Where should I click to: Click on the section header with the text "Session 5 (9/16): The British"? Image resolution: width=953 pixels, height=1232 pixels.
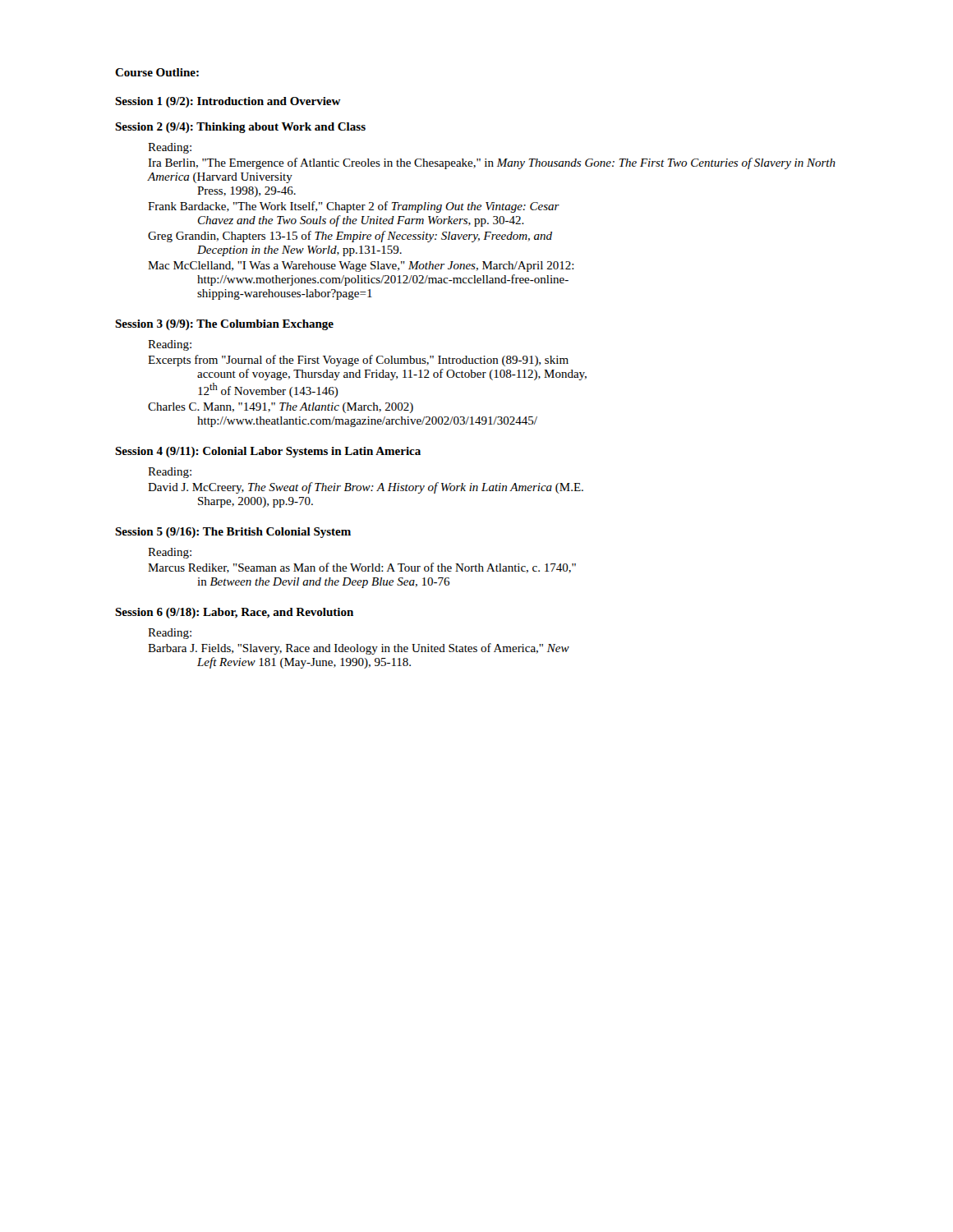pos(233,531)
